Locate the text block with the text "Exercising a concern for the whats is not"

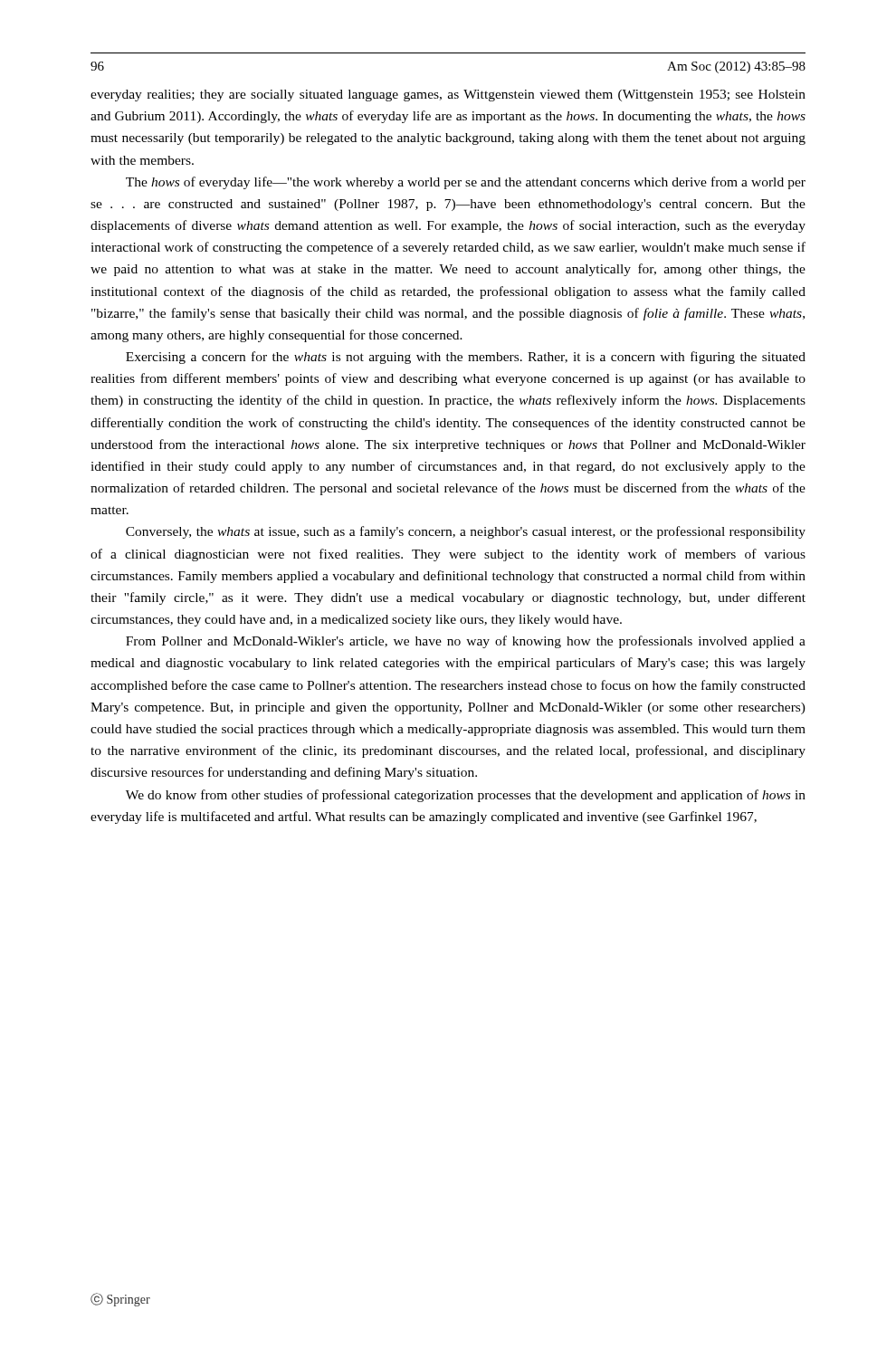coord(448,433)
